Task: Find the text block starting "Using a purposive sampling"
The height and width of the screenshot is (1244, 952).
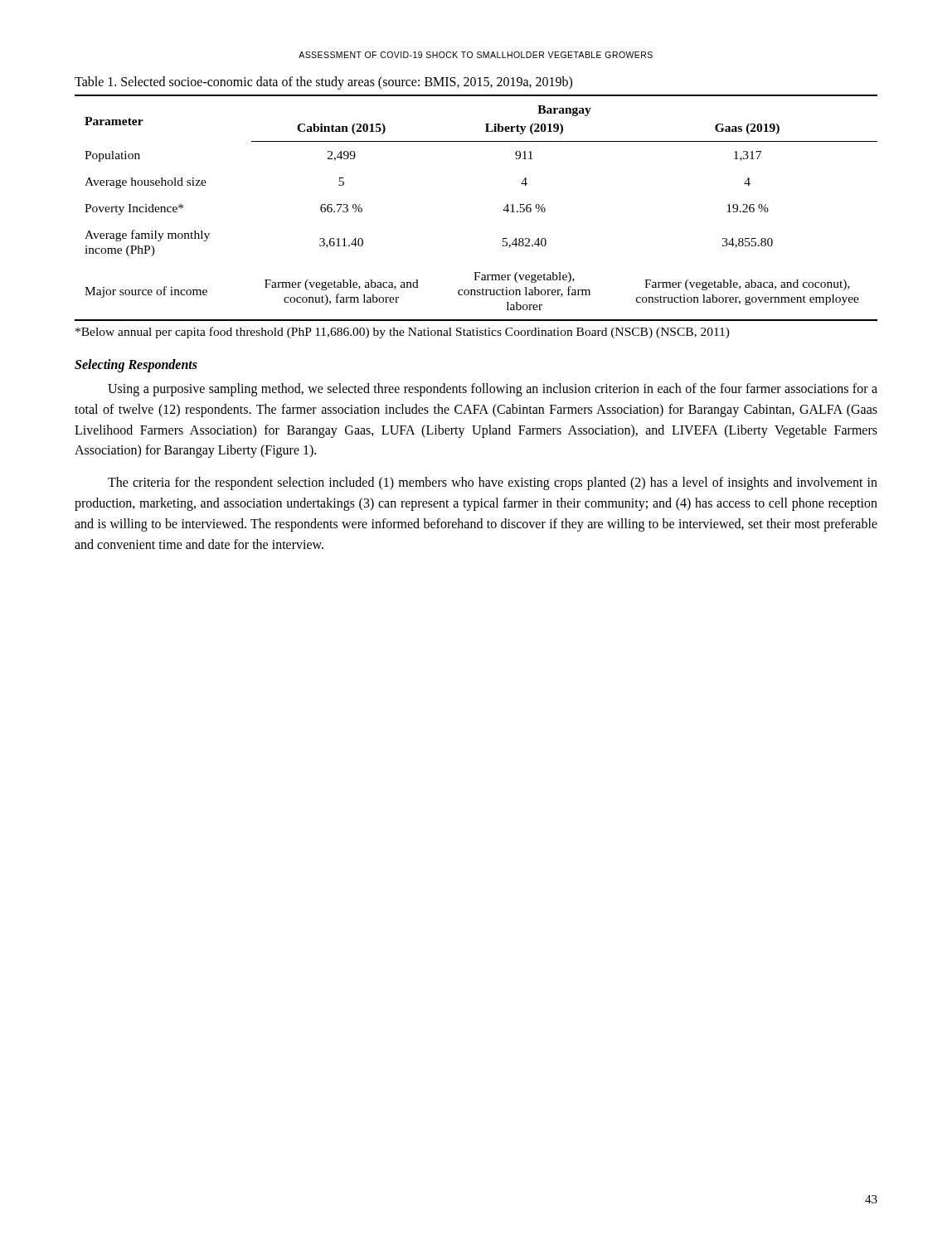Action: 476,420
